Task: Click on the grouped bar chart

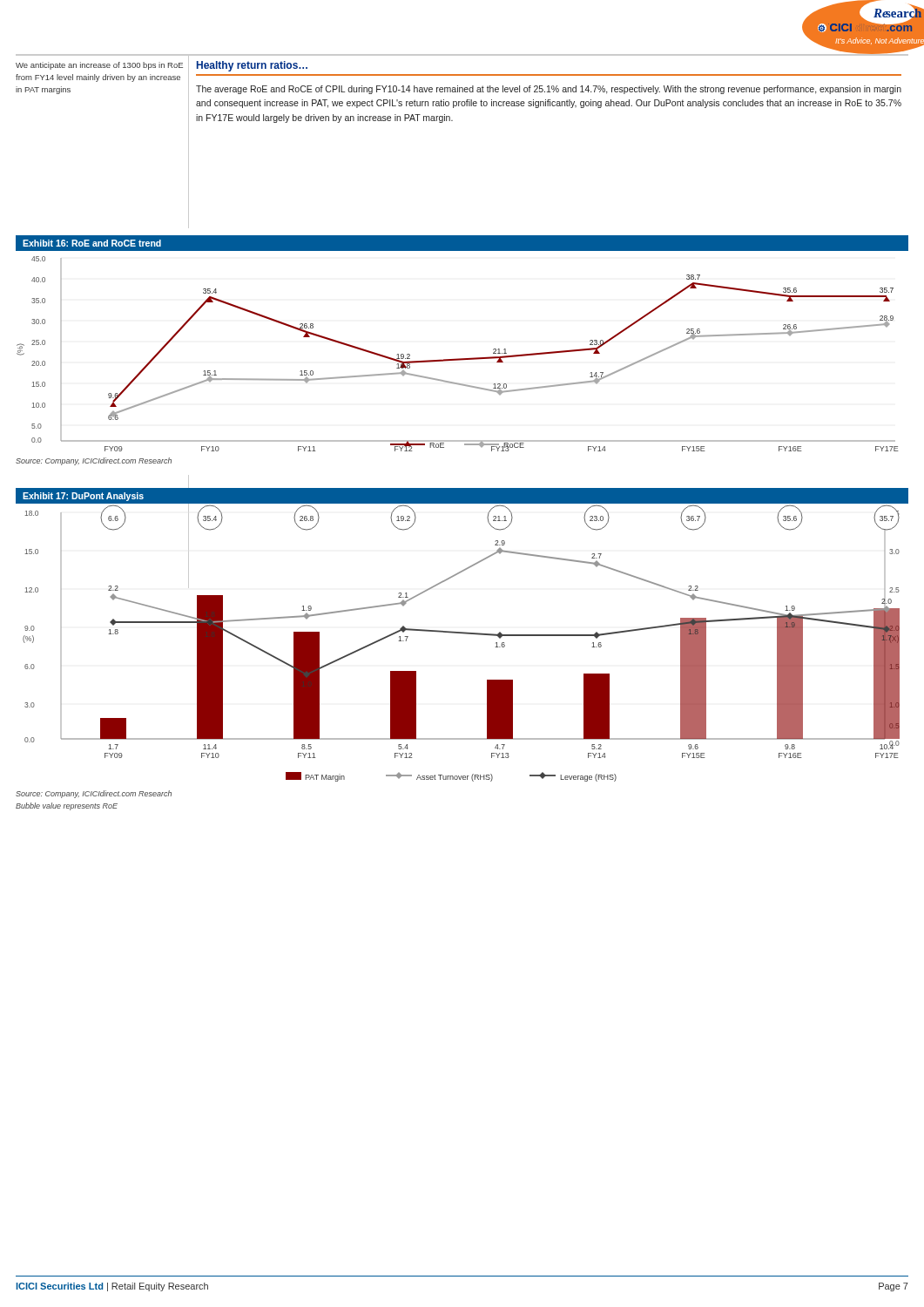Action: point(462,643)
